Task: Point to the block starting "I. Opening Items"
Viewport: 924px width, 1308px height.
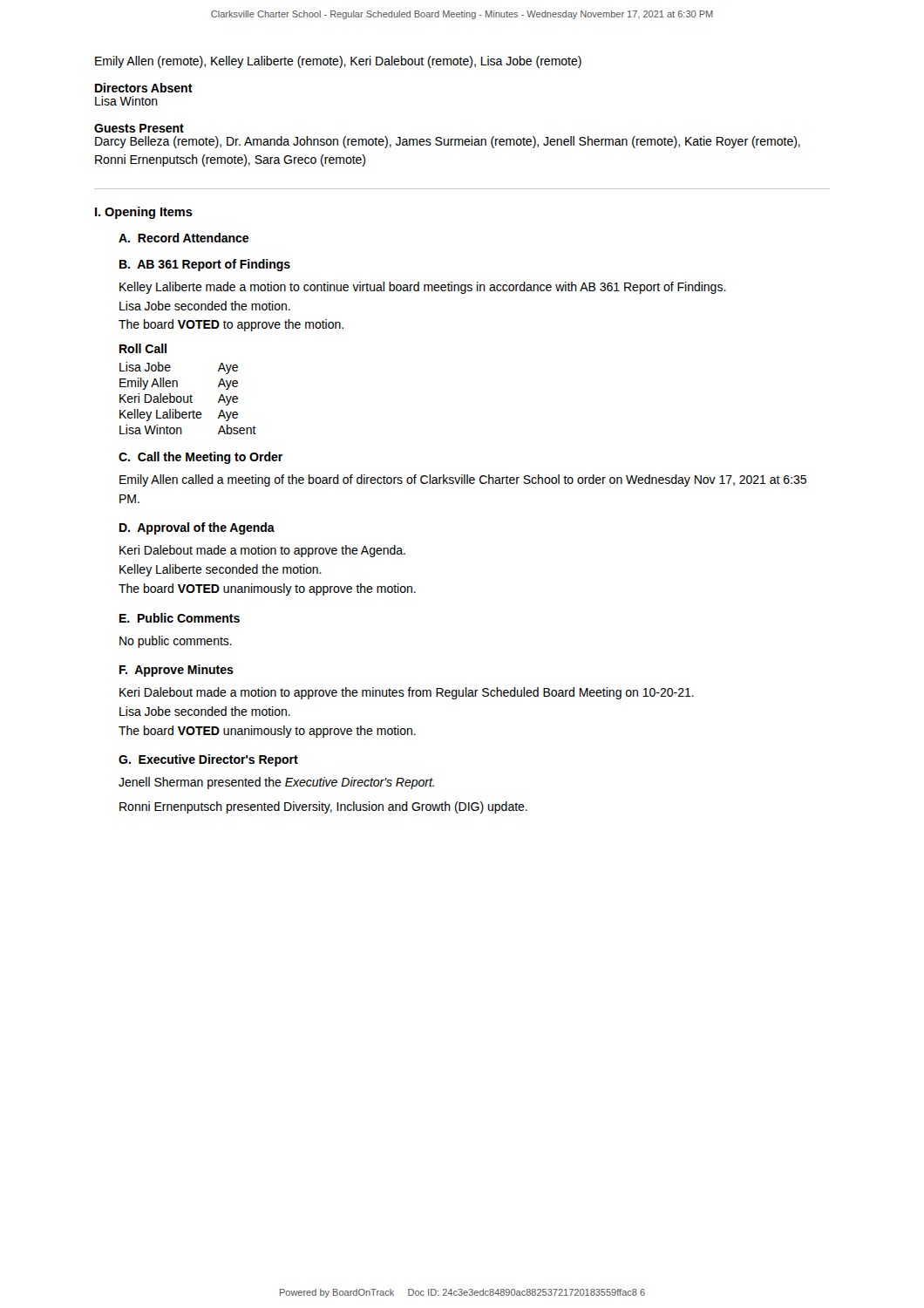Action: tap(143, 212)
